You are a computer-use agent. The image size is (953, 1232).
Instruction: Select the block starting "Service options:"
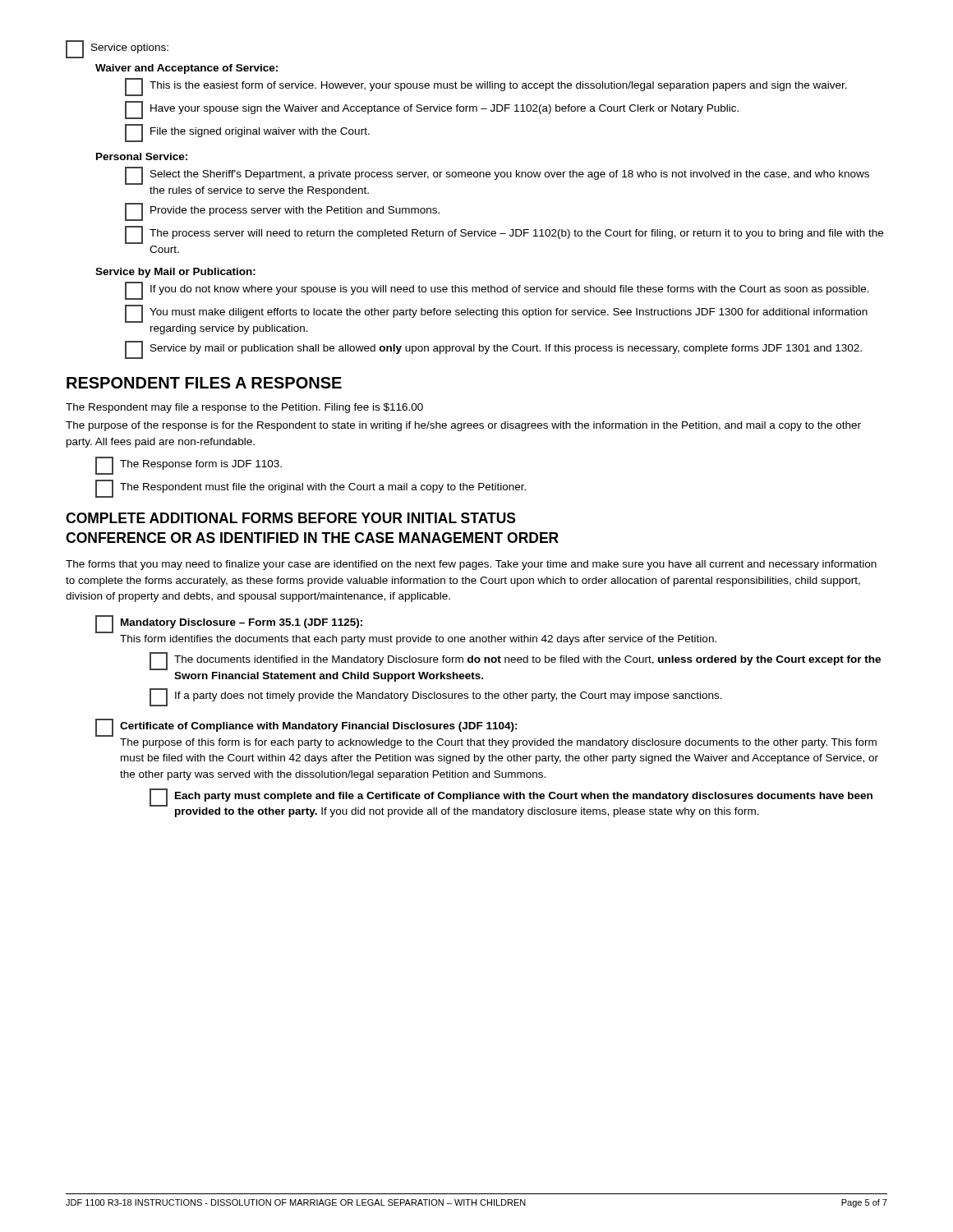point(117,49)
